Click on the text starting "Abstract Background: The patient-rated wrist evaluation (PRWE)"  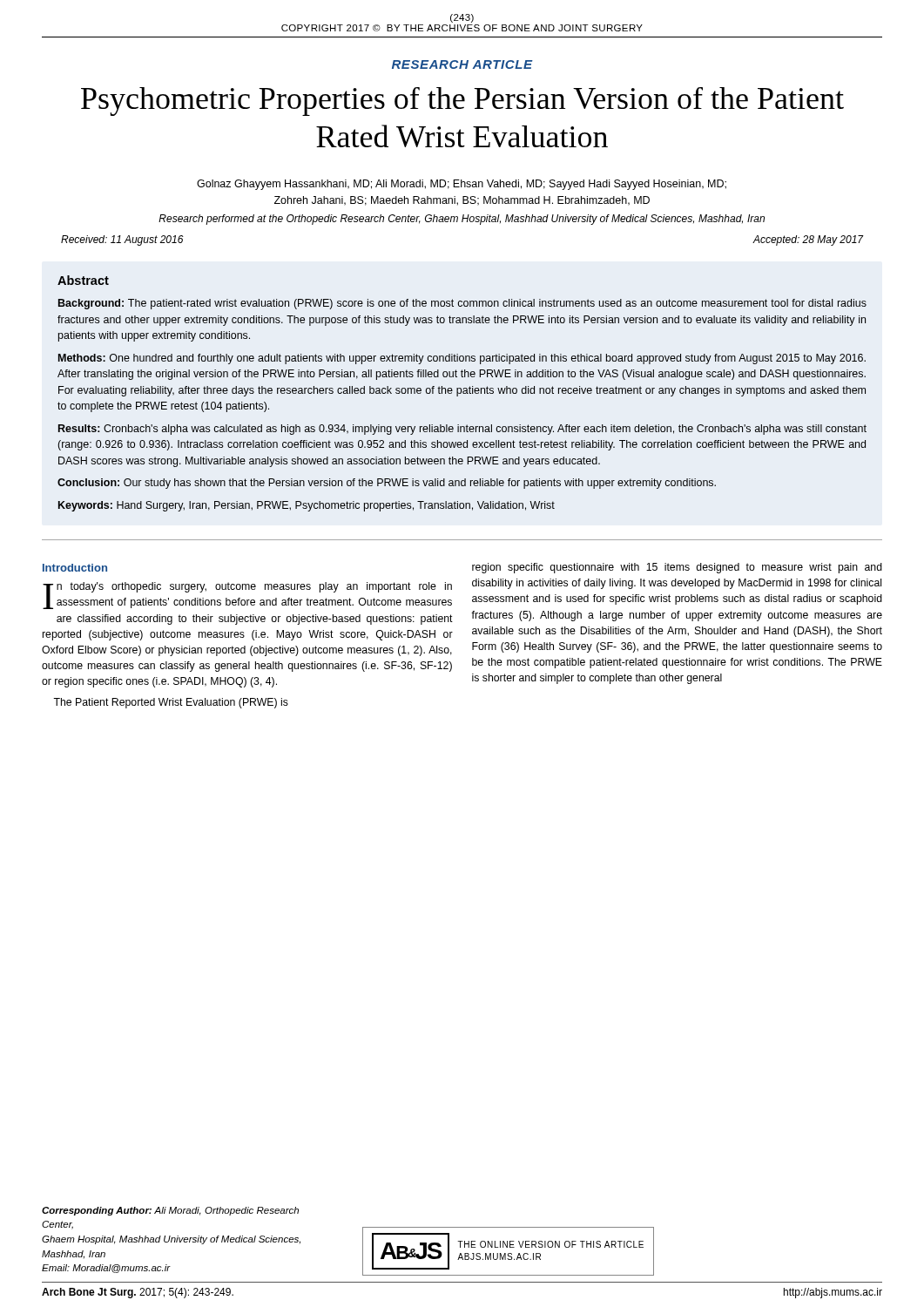pyautogui.click(x=462, y=394)
